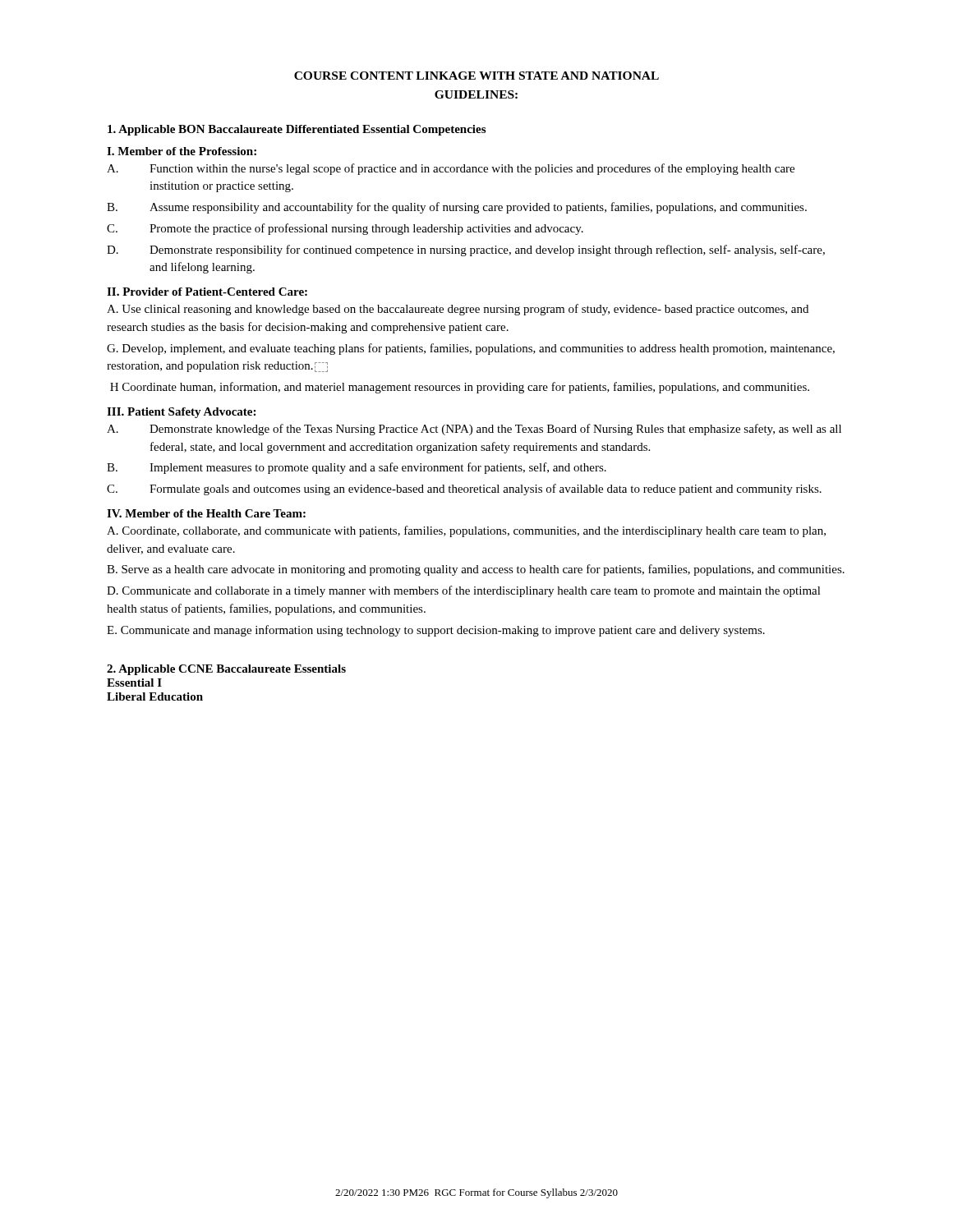Viewport: 953px width, 1232px height.
Task: Locate the block of text that opens with "H Coordinate human, information, and materiel management"
Action: (476, 388)
